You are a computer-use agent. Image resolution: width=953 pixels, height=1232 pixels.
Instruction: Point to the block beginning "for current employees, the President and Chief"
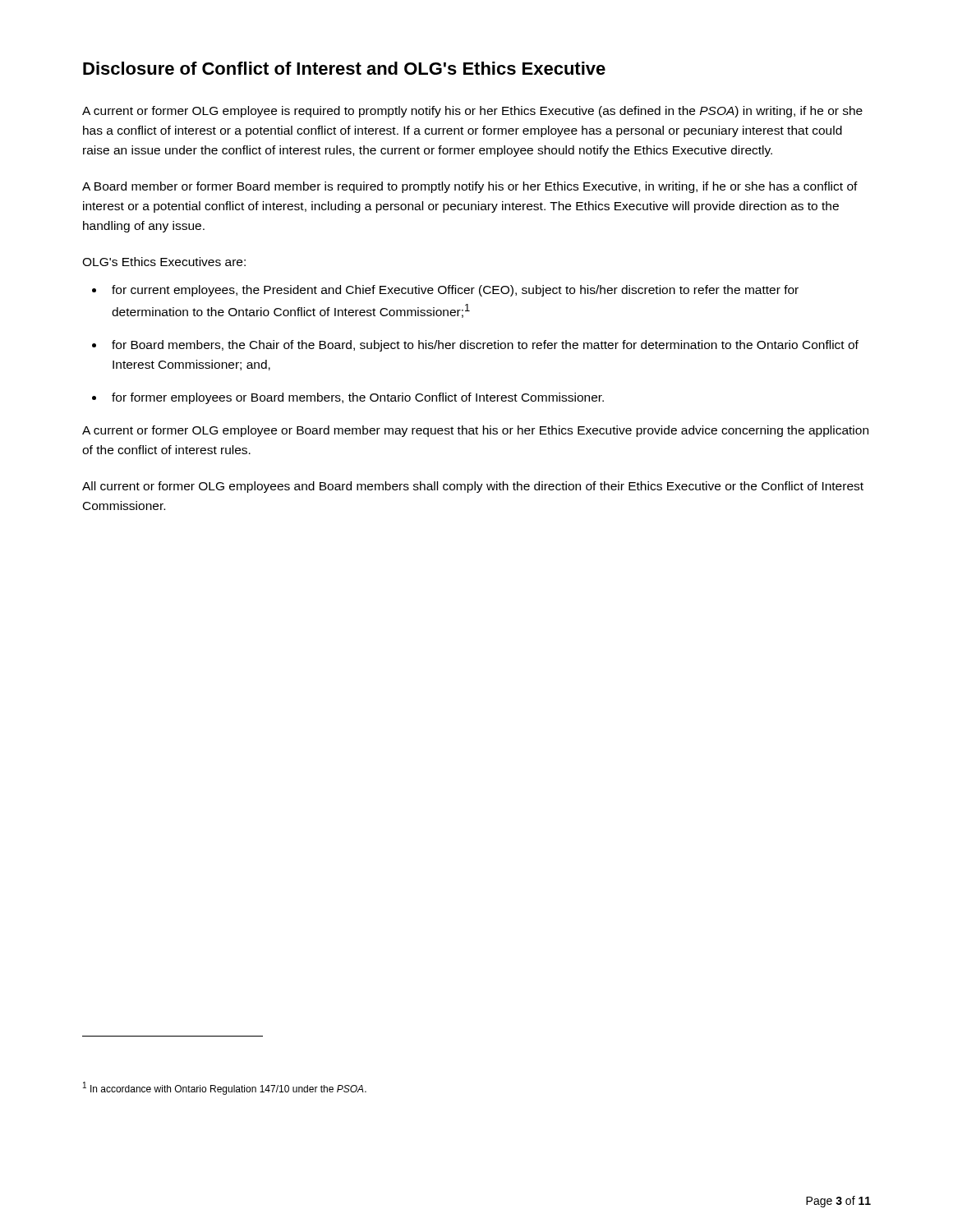click(455, 300)
